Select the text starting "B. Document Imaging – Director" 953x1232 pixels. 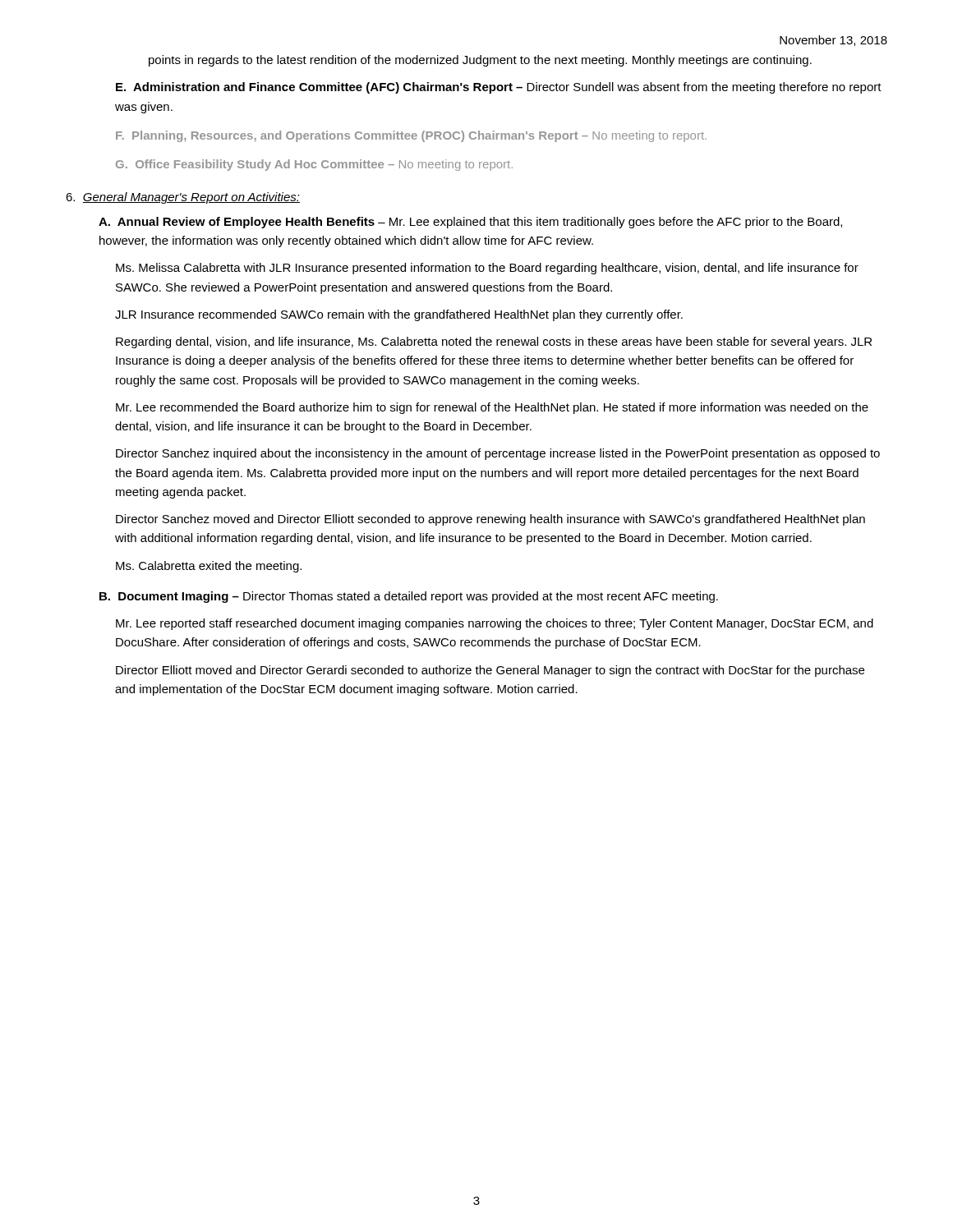(x=409, y=596)
